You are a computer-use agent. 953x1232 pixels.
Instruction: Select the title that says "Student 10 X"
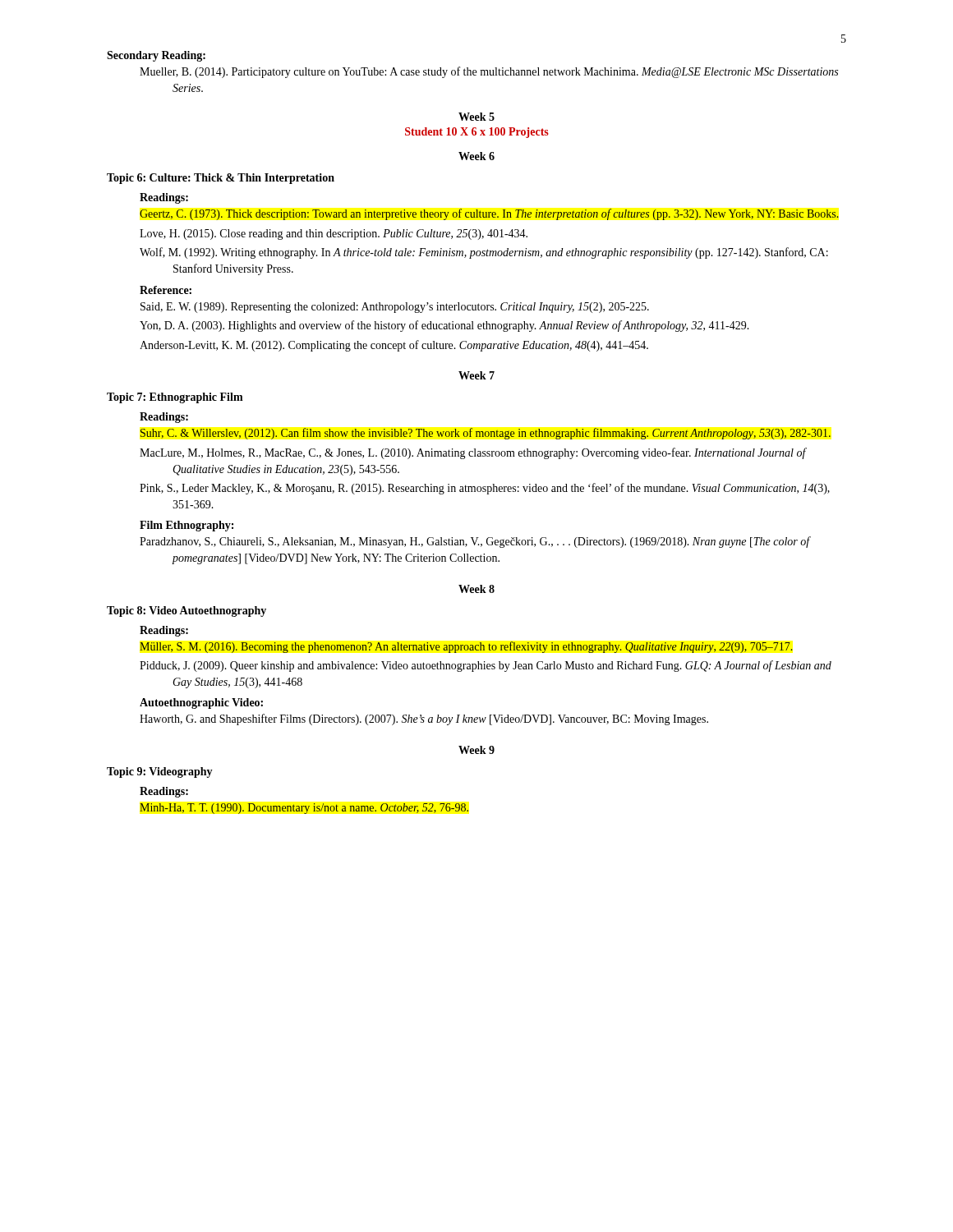click(x=476, y=132)
